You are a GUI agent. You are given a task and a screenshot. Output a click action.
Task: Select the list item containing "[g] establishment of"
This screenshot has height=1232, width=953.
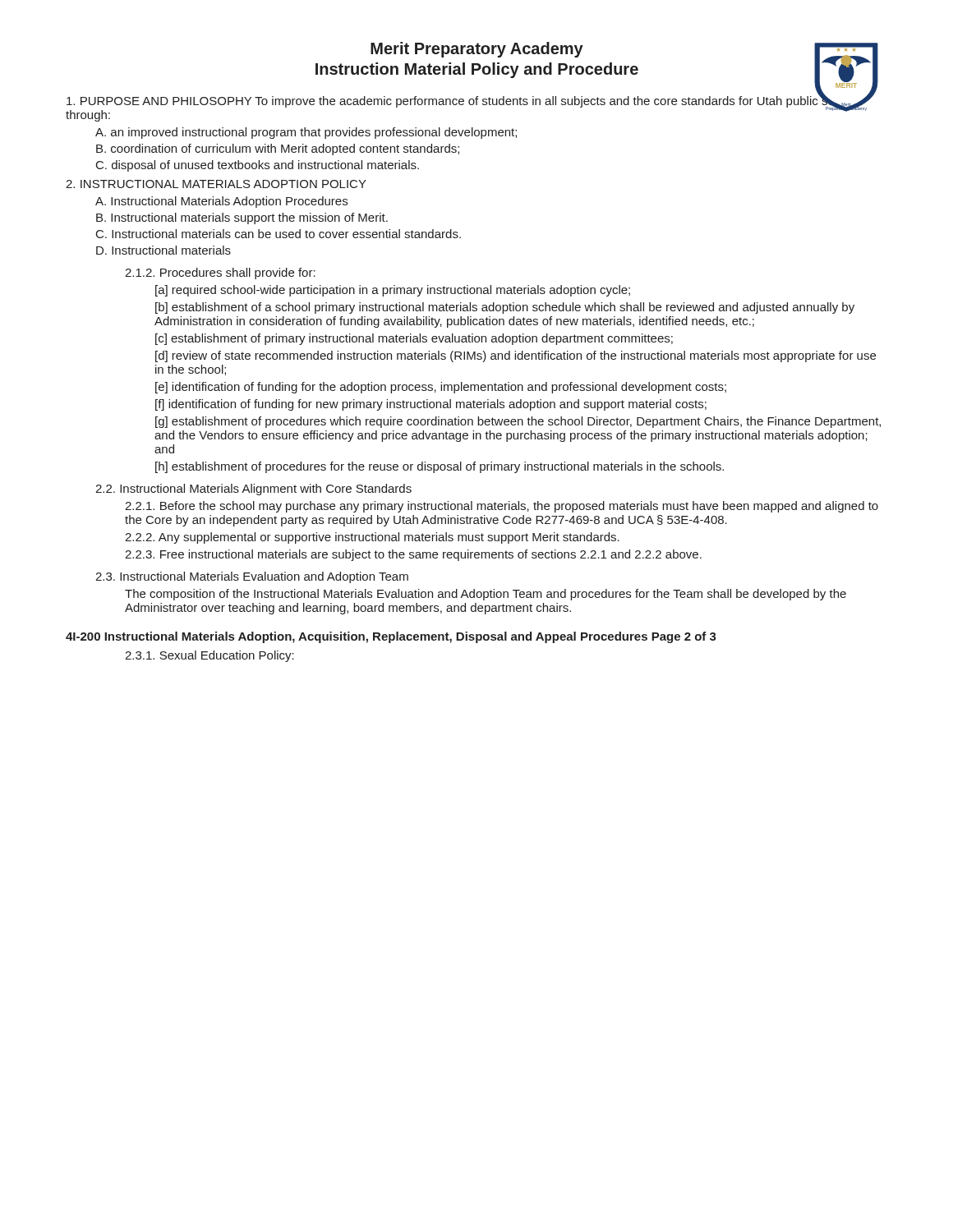coord(521,435)
